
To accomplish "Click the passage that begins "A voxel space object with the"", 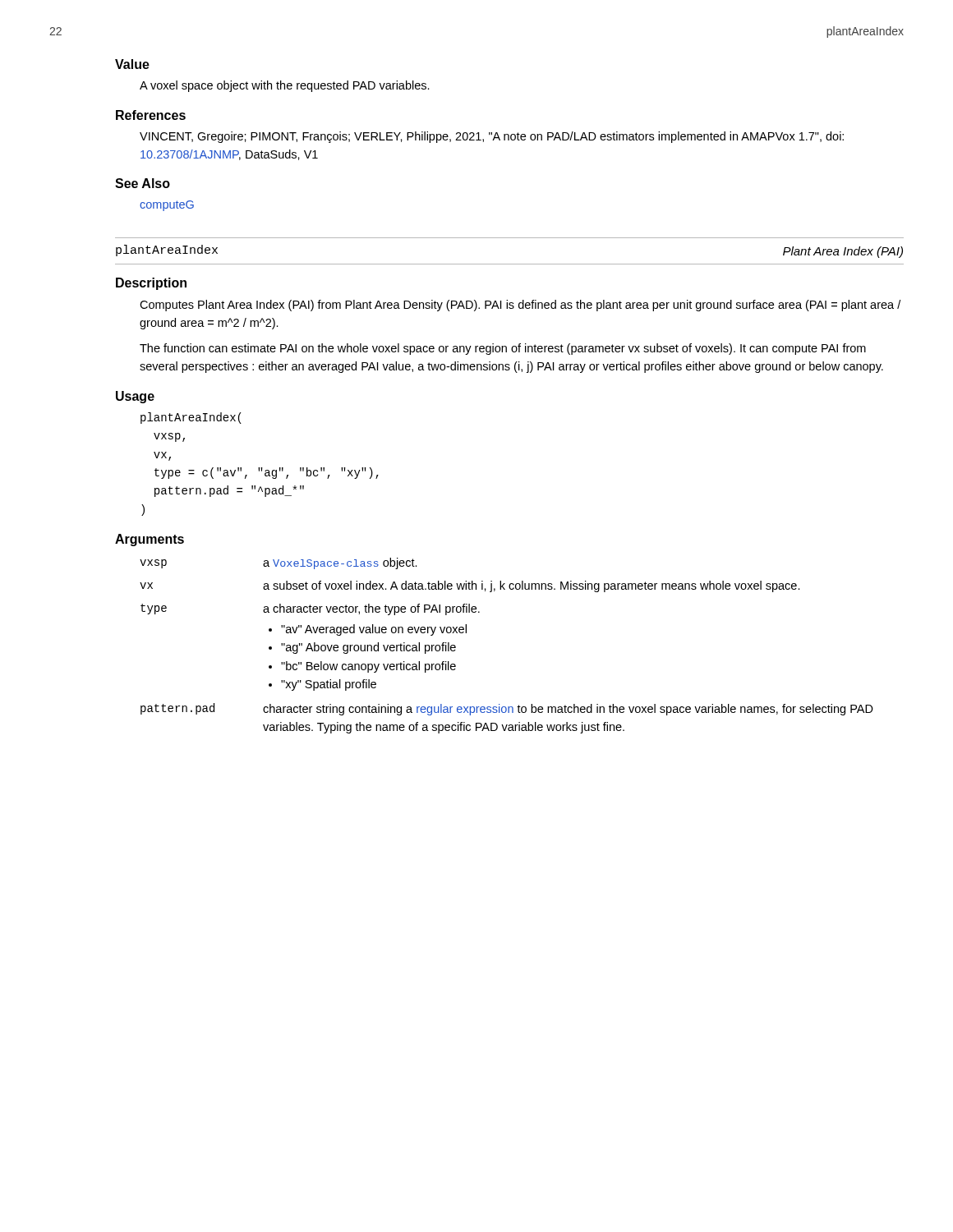I will tap(285, 85).
